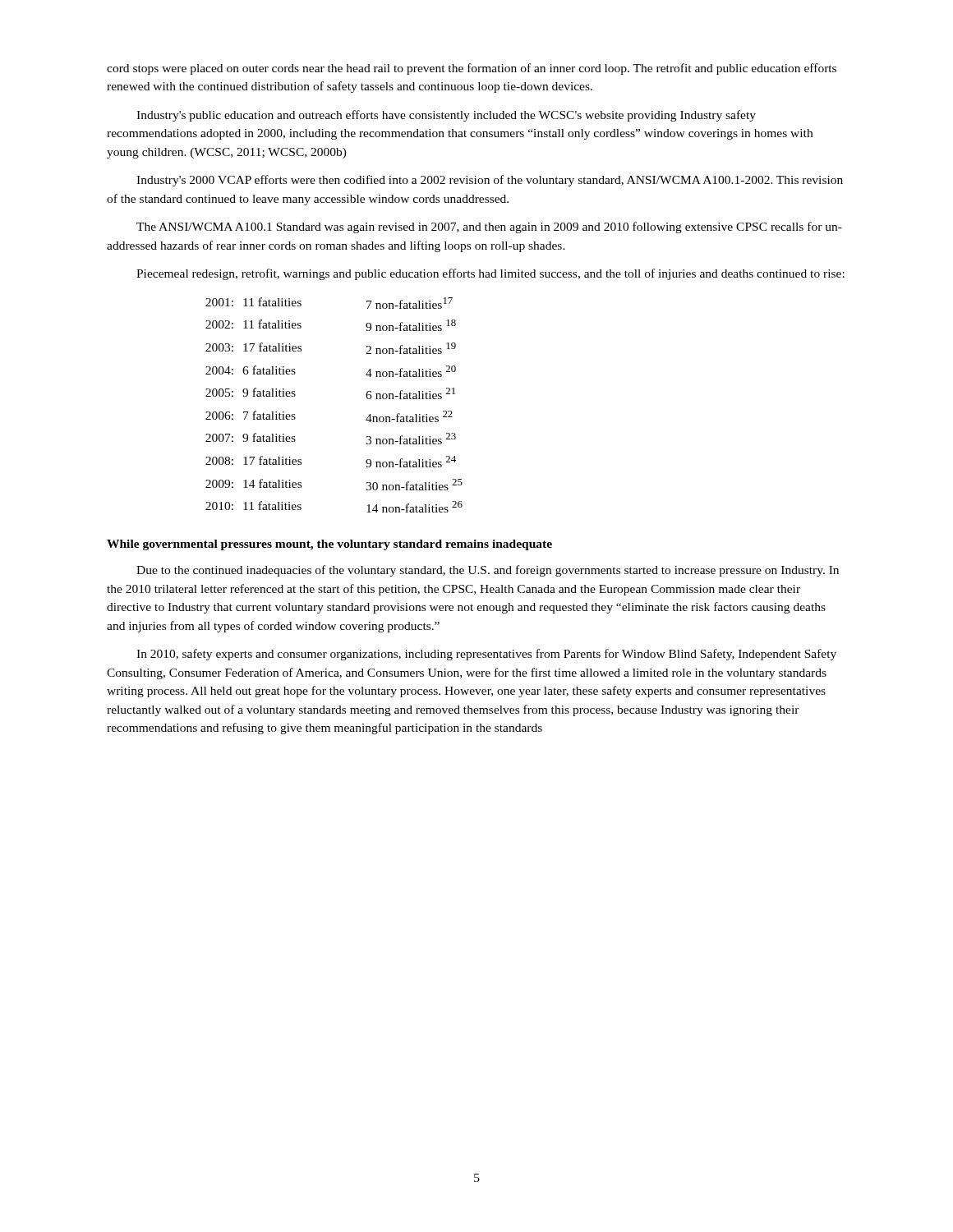Locate the text block that says "In 2010, safety experts and"

[x=476, y=691]
